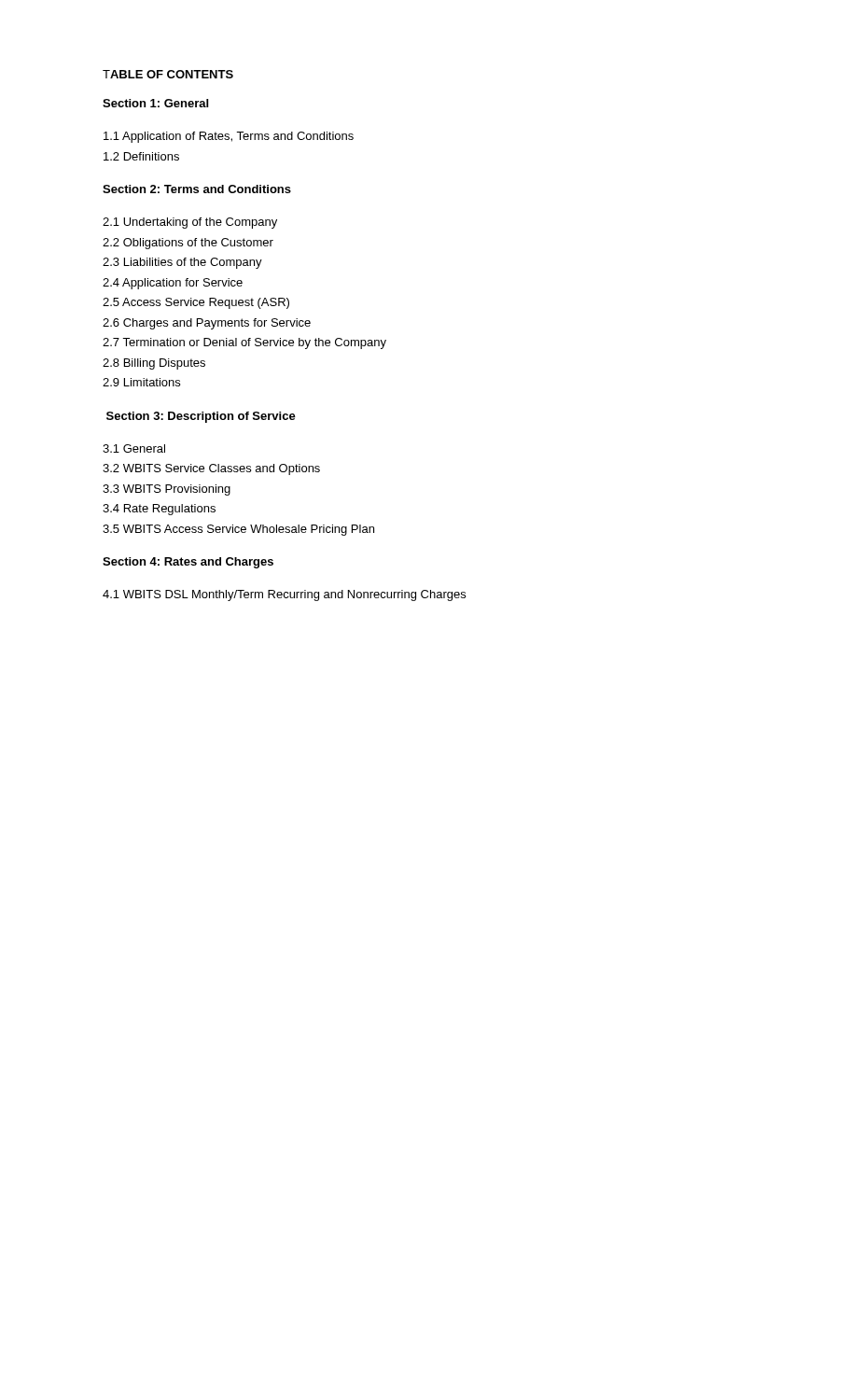Find the region starting "2 Definitions"

pyautogui.click(x=141, y=156)
